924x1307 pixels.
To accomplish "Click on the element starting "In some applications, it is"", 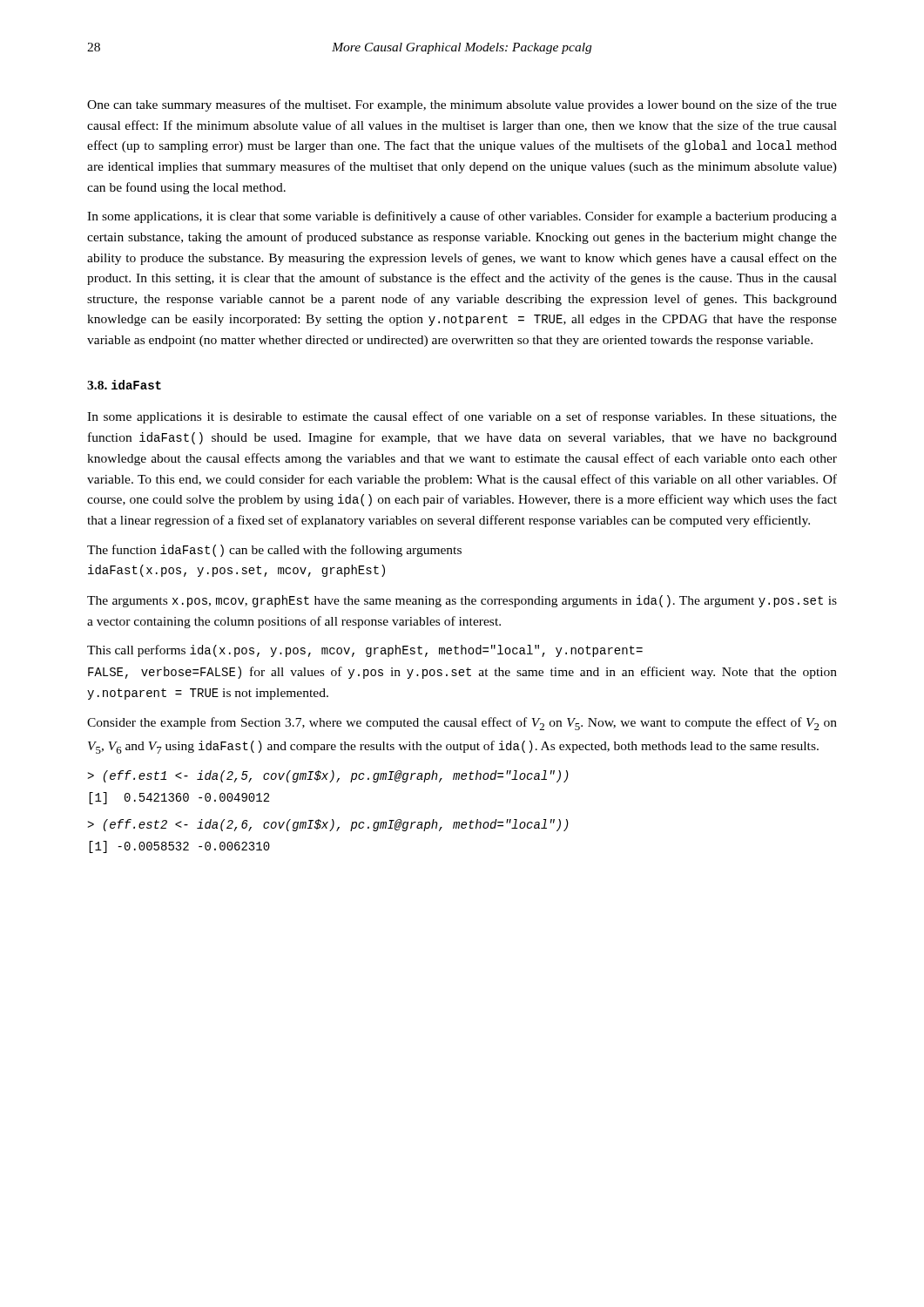I will [462, 278].
